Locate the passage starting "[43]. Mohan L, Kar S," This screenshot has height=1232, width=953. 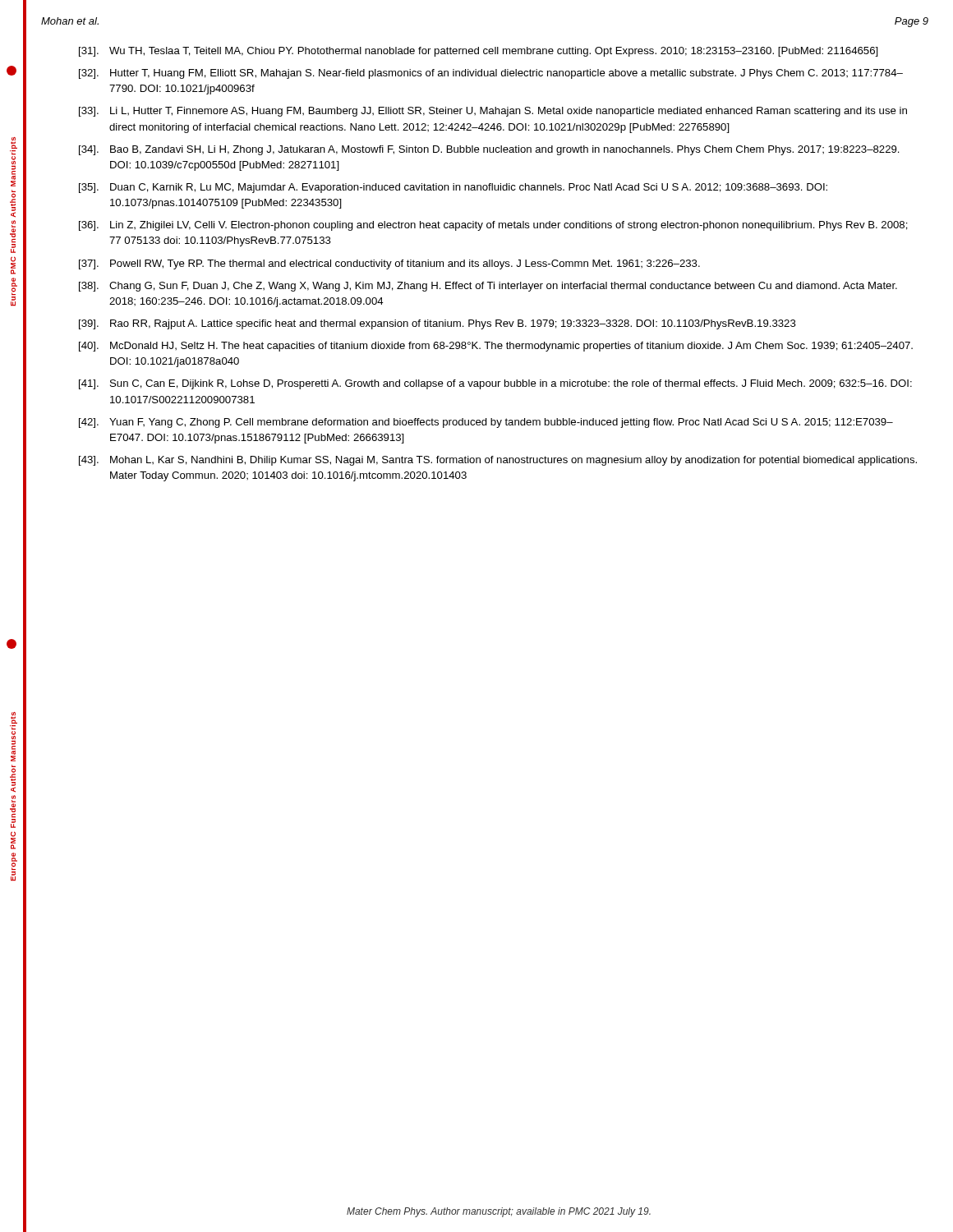[x=499, y=467]
